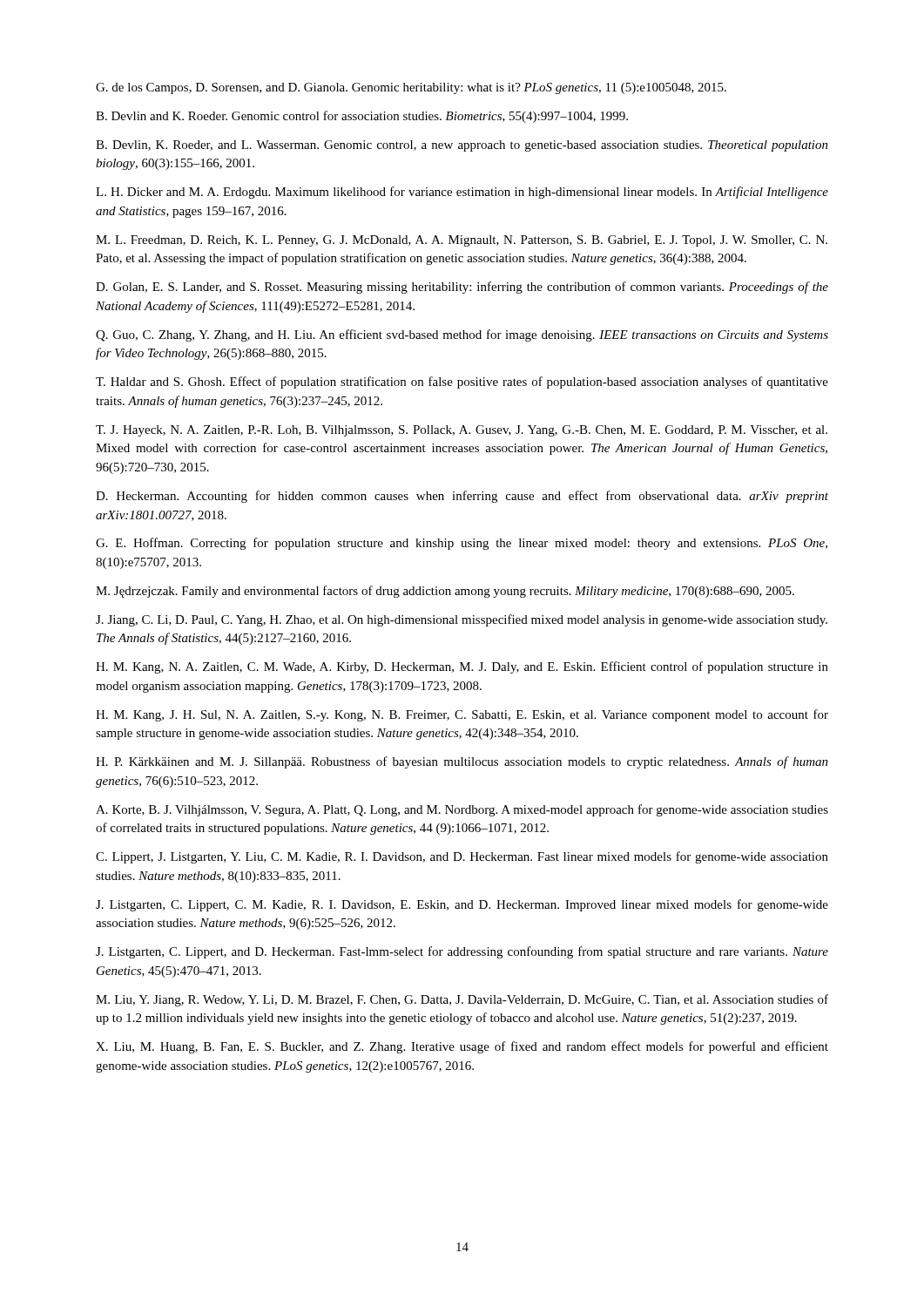Where is the passage that starts "M. Jędrzejczak. Family and environmental factors of"?

click(x=462, y=591)
